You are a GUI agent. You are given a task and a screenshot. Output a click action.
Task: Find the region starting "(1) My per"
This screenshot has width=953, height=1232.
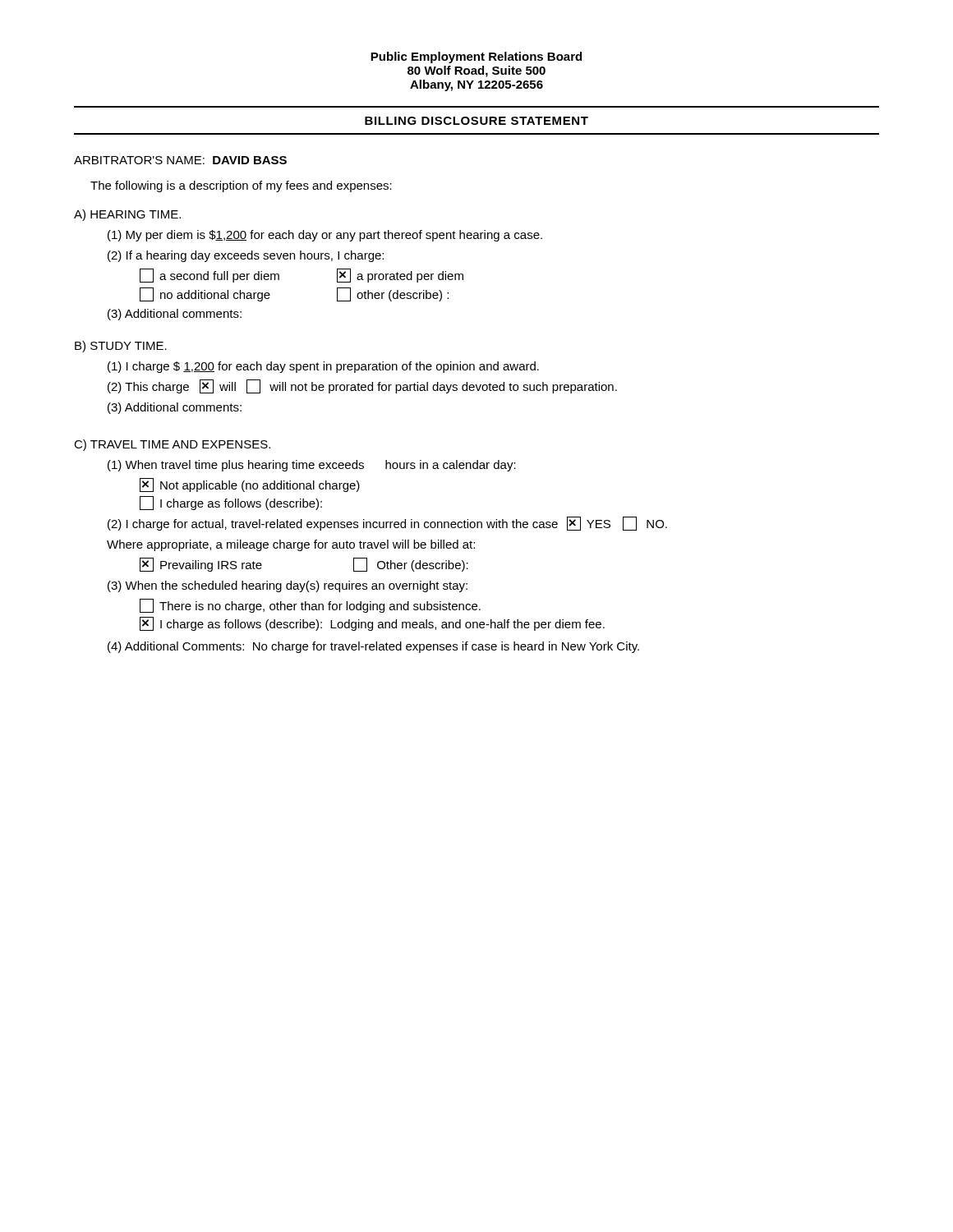pyautogui.click(x=325, y=235)
